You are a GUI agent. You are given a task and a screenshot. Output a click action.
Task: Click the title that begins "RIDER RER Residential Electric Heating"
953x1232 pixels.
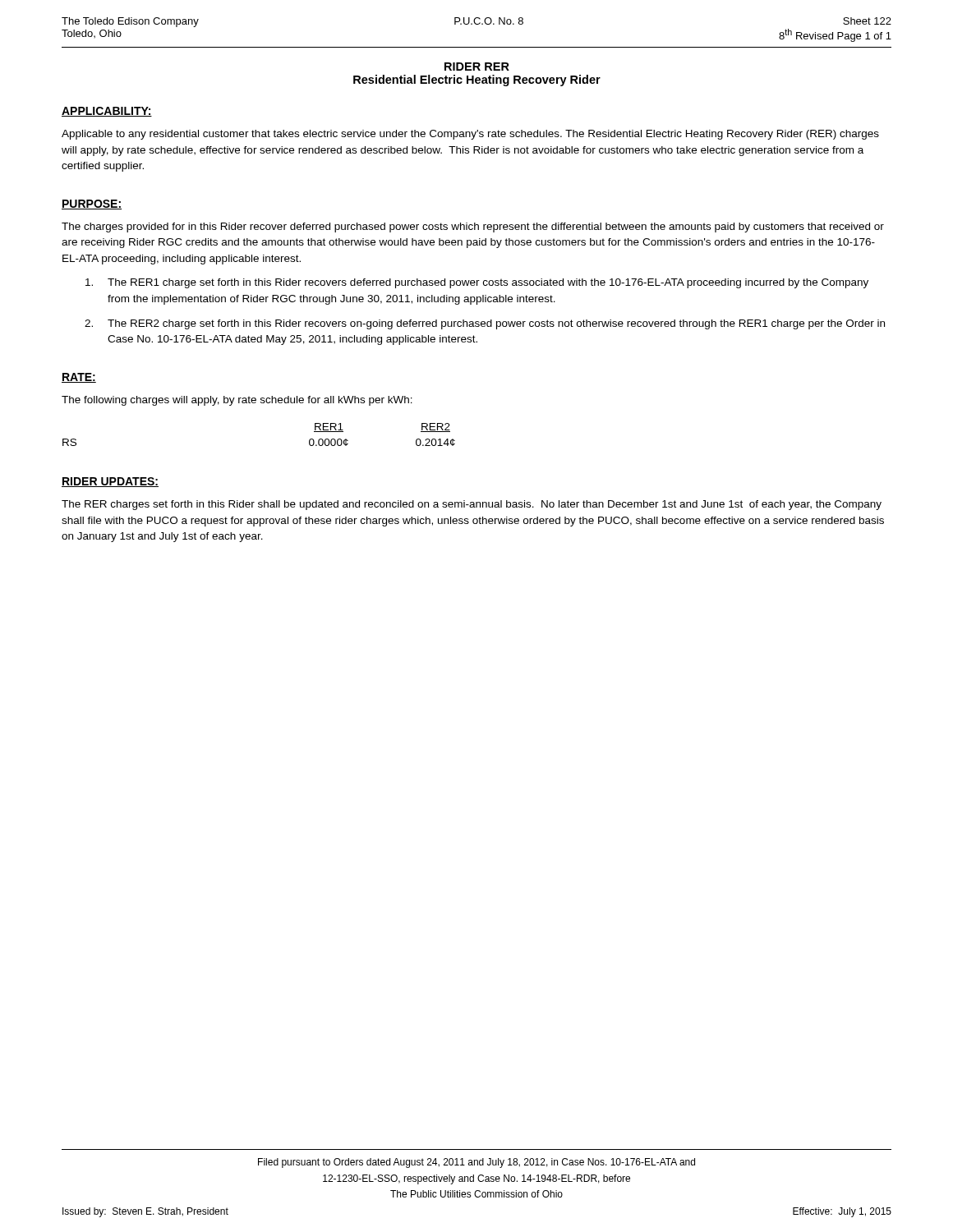476,73
